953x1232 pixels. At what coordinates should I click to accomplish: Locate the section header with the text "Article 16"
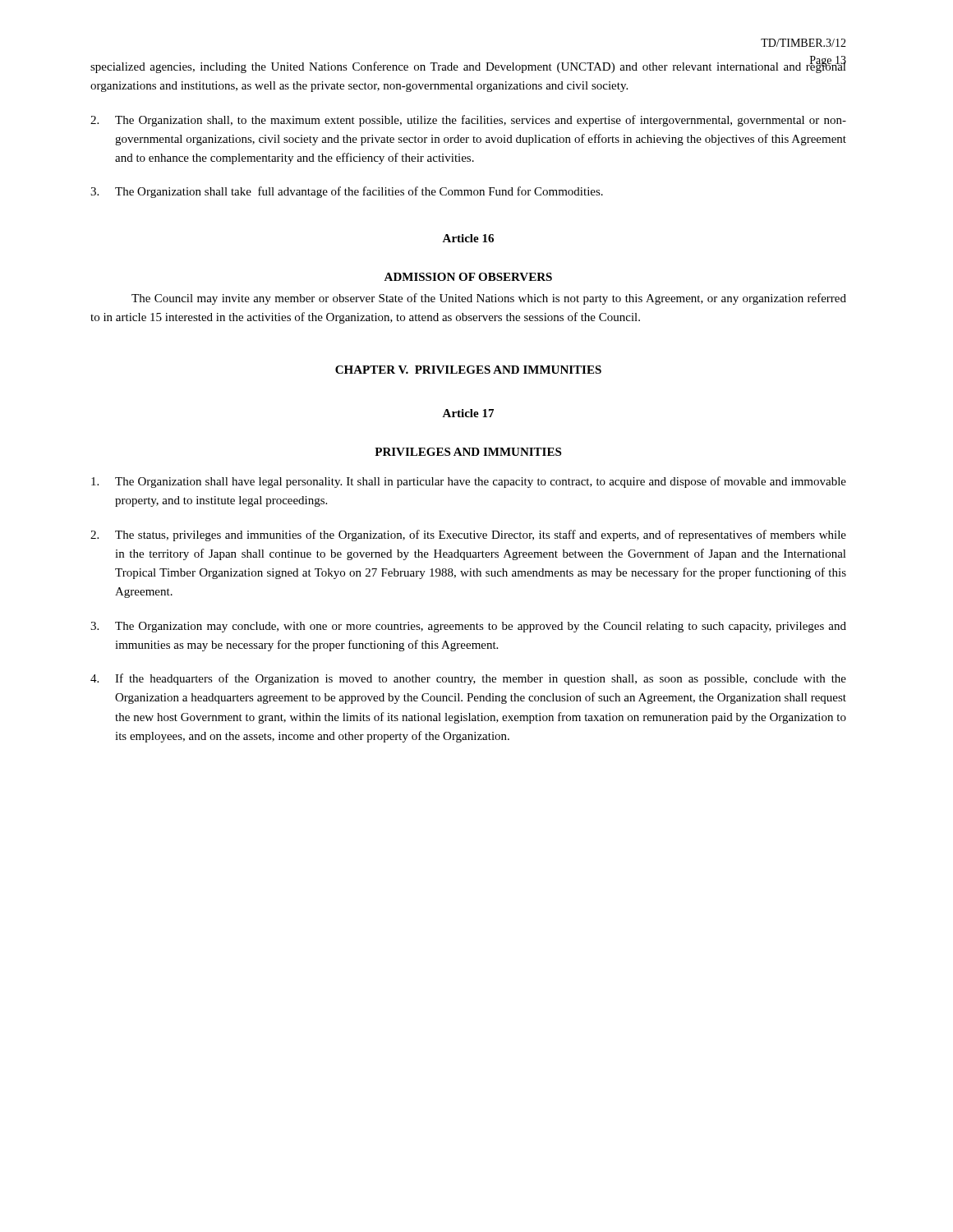tap(468, 238)
